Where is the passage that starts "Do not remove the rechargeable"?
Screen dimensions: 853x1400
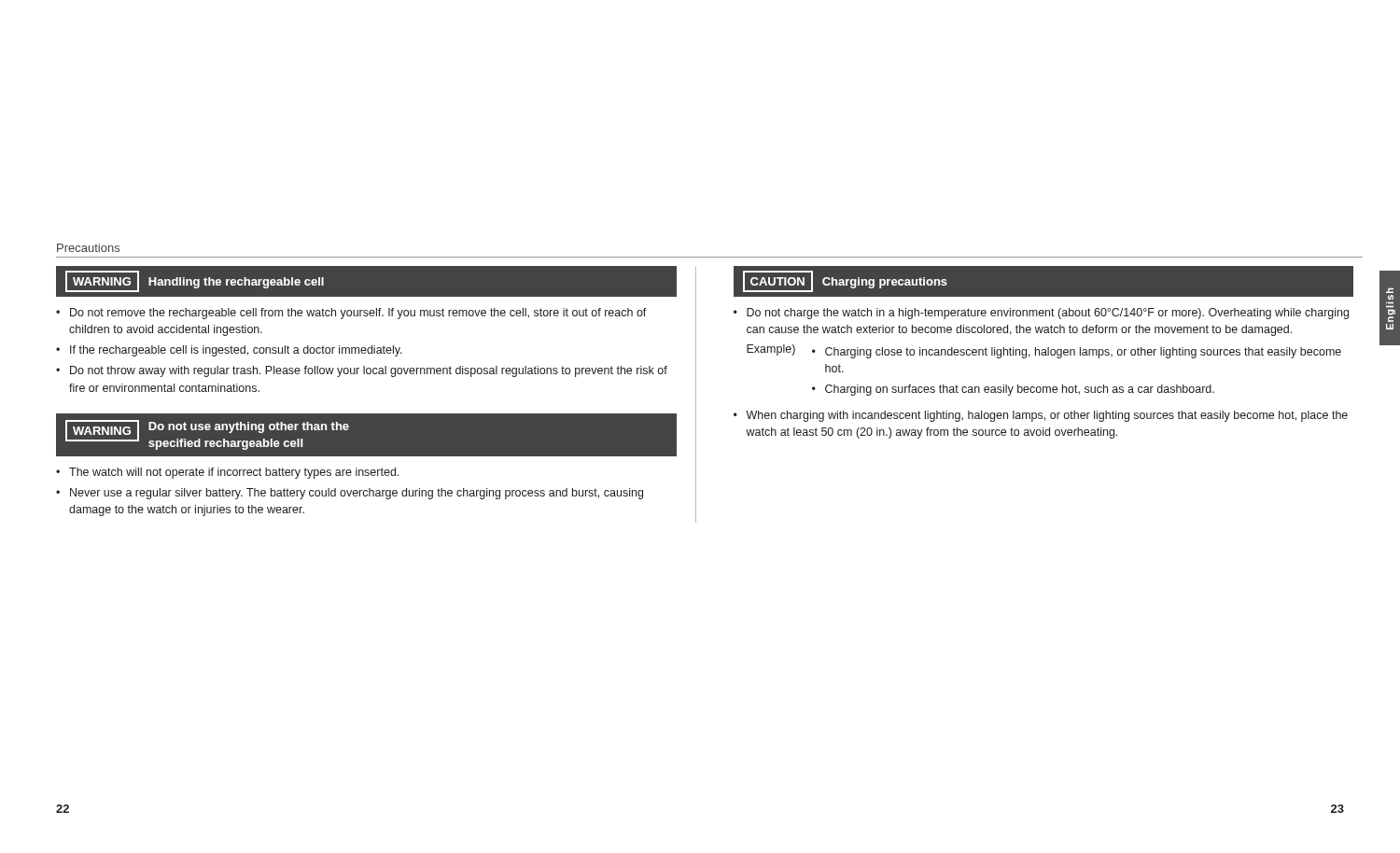(x=358, y=321)
